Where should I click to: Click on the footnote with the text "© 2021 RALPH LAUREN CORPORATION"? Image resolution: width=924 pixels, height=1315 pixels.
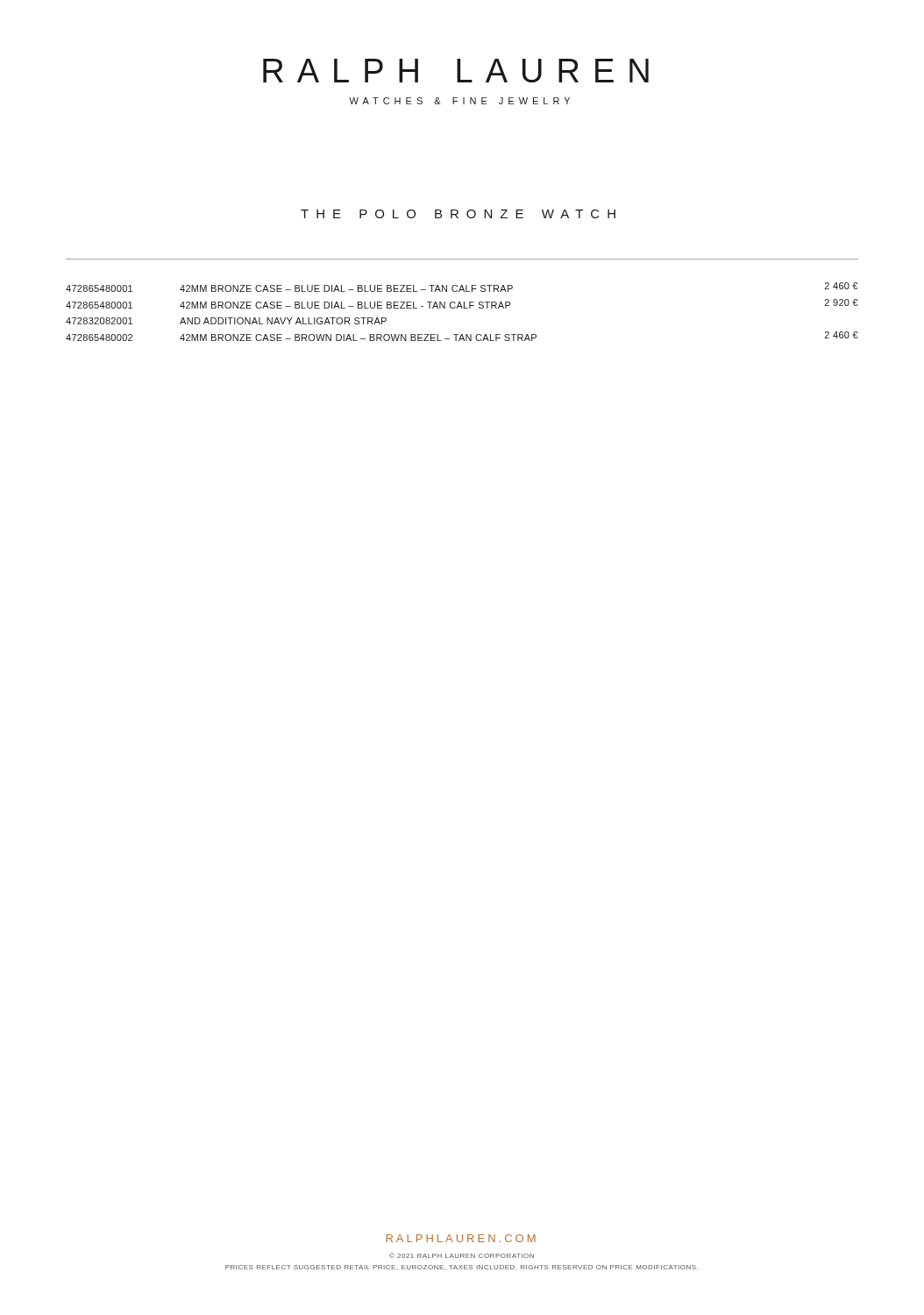tap(462, 1256)
